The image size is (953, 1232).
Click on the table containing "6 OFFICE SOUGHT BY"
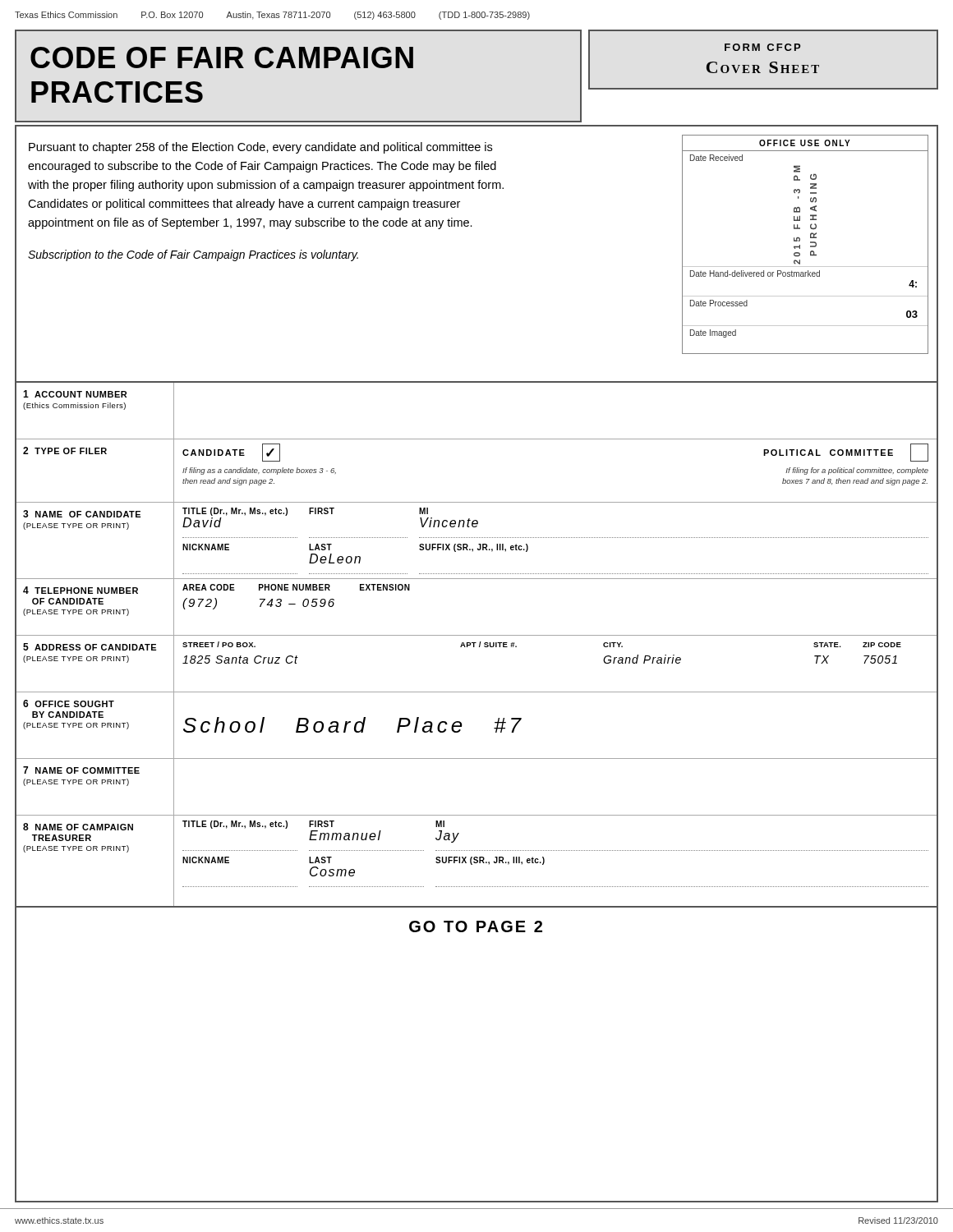[x=476, y=726]
